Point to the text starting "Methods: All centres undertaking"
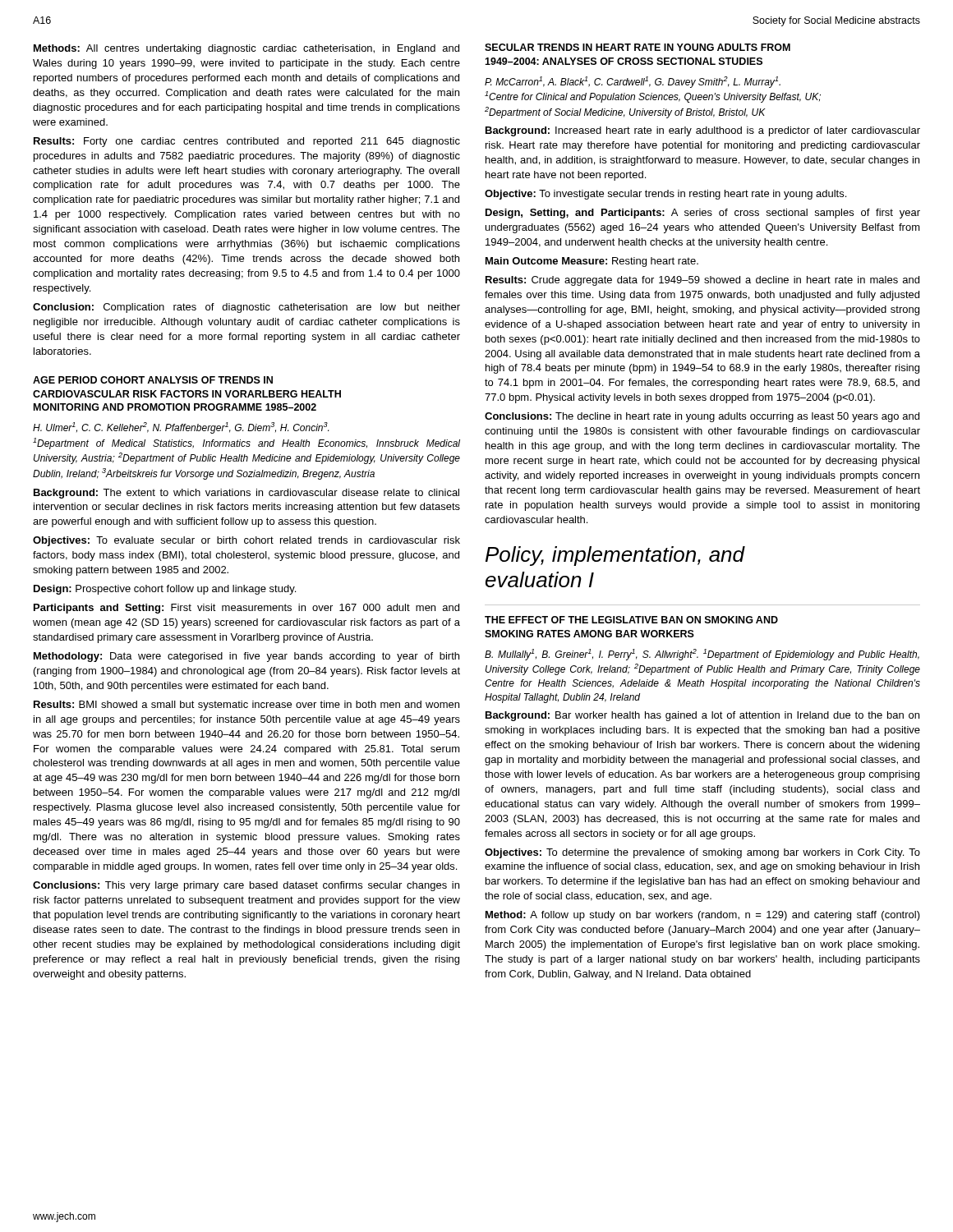 (246, 200)
